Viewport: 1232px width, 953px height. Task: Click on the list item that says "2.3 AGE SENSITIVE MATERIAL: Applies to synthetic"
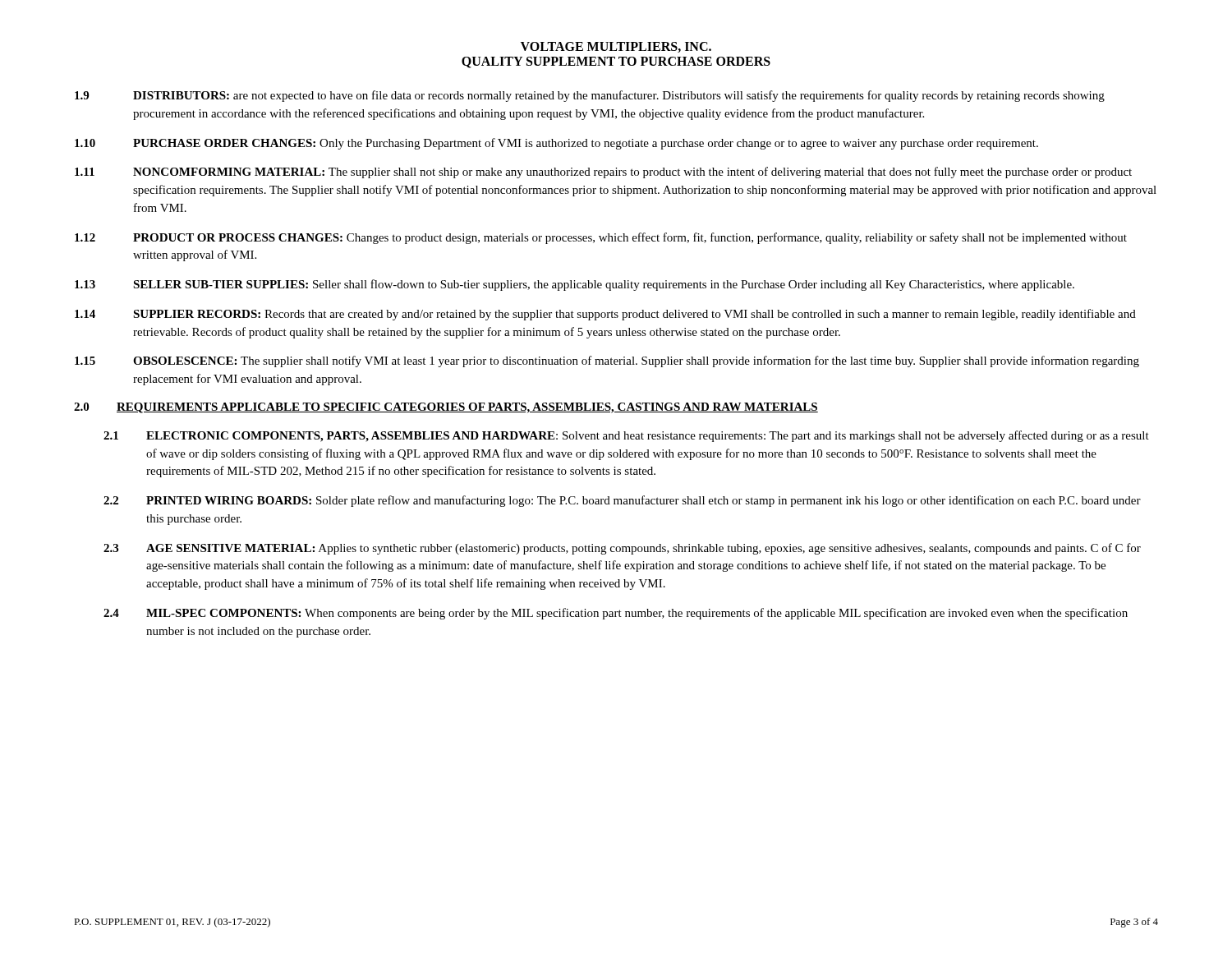[x=631, y=566]
